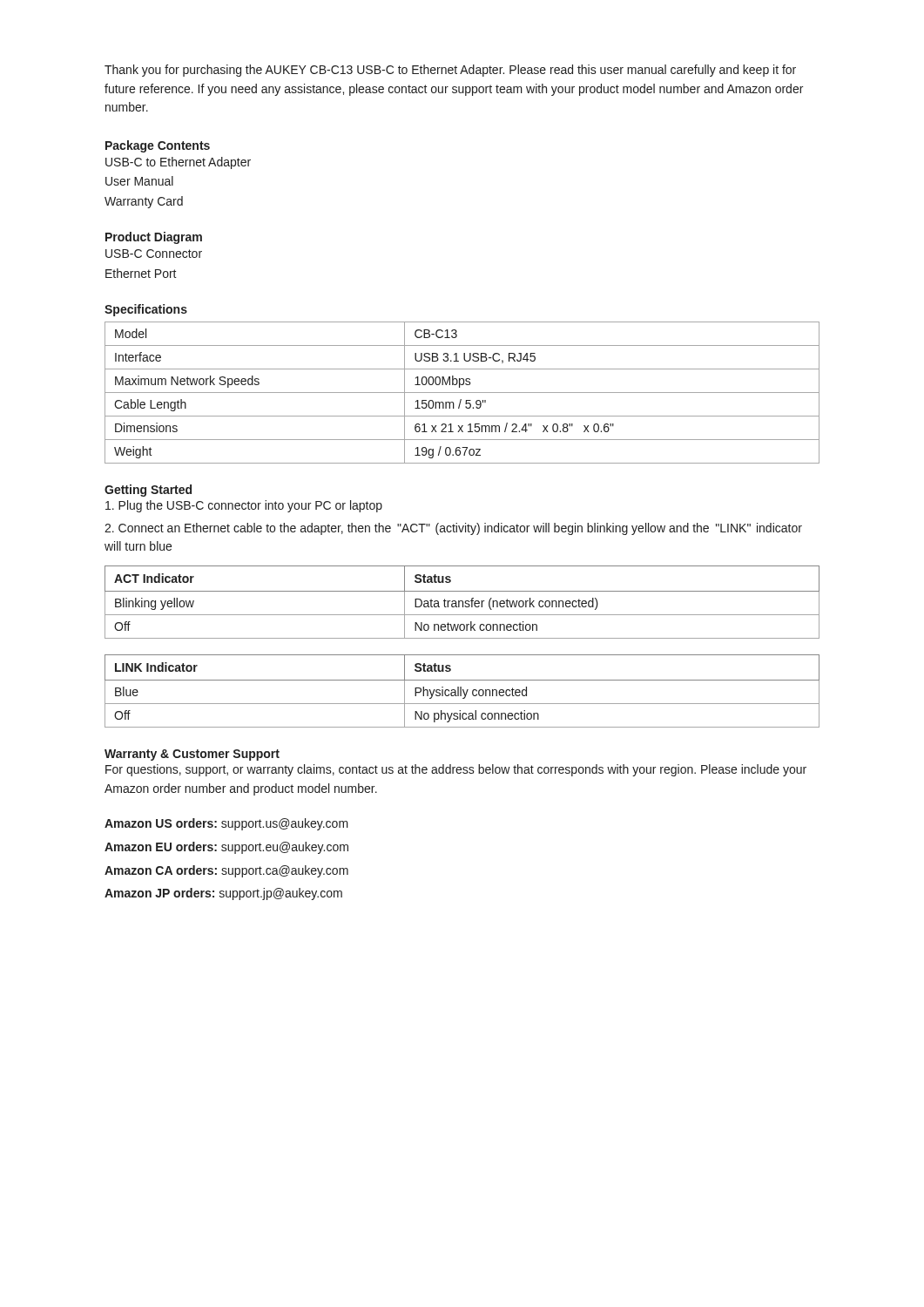Click on the text block that says "For questions, support, or warranty claims,"
This screenshot has height=1307, width=924.
(x=462, y=780)
